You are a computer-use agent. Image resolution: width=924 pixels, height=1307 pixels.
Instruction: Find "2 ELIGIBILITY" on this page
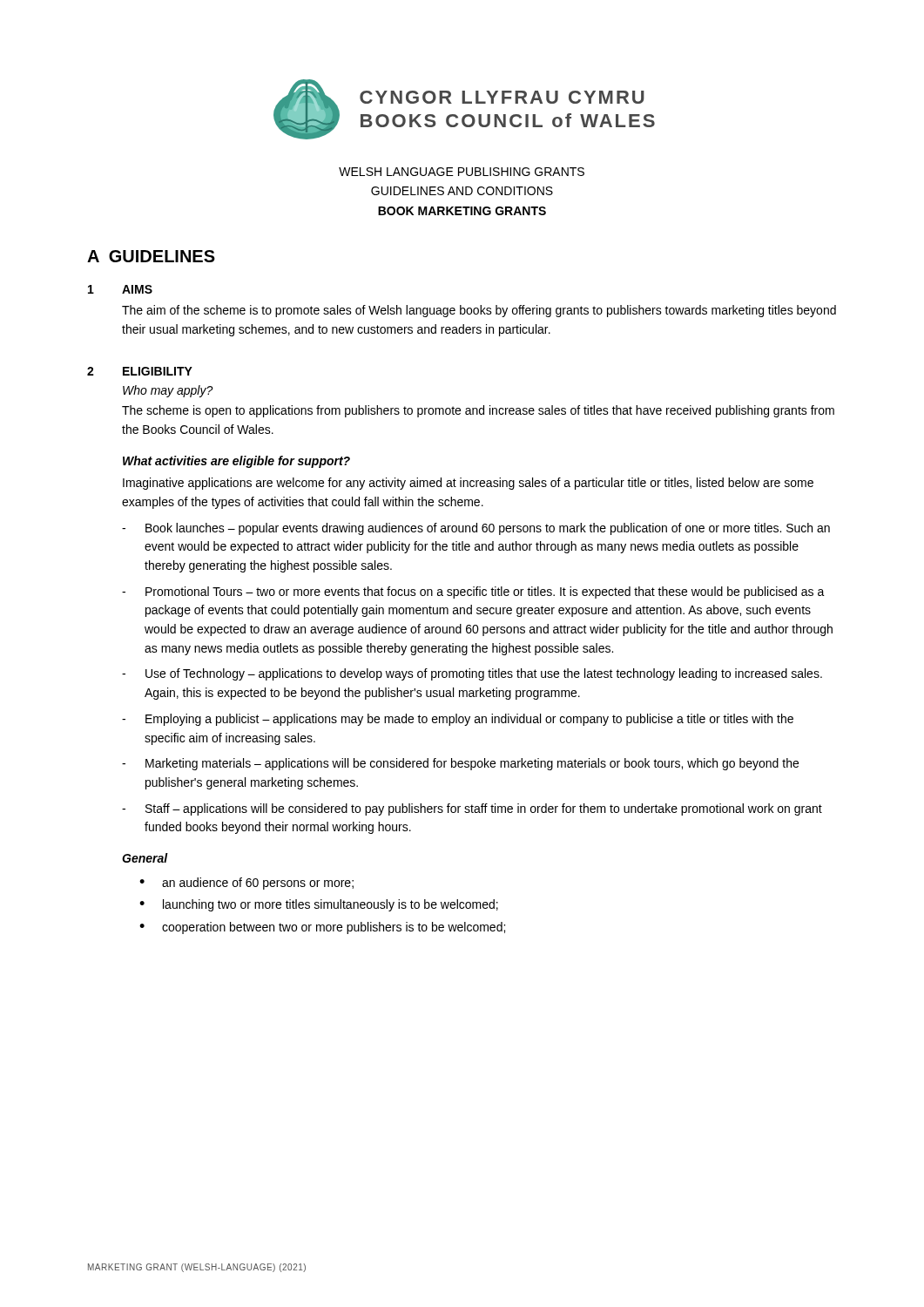click(x=140, y=371)
